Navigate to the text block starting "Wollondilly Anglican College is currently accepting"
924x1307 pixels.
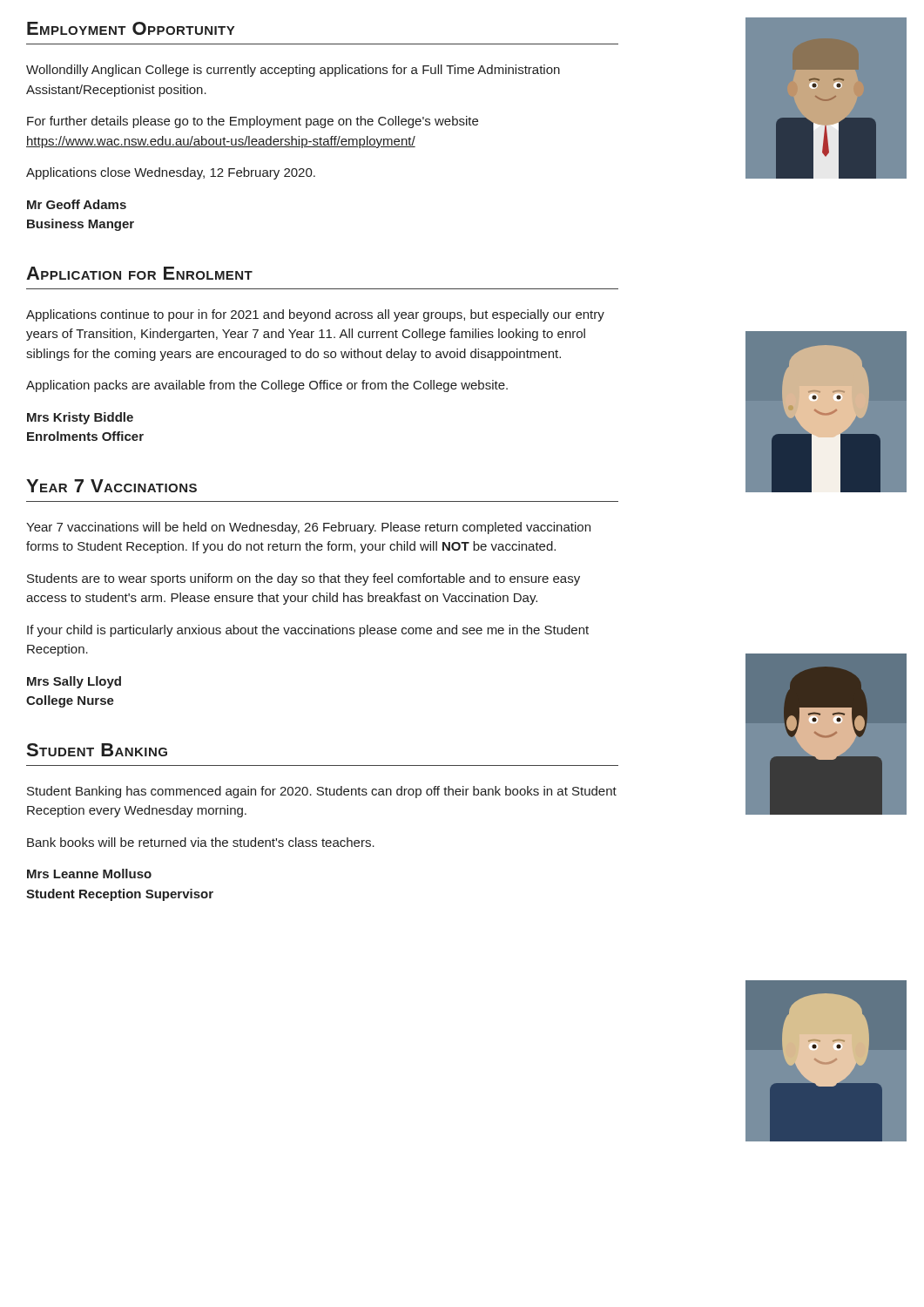[293, 79]
